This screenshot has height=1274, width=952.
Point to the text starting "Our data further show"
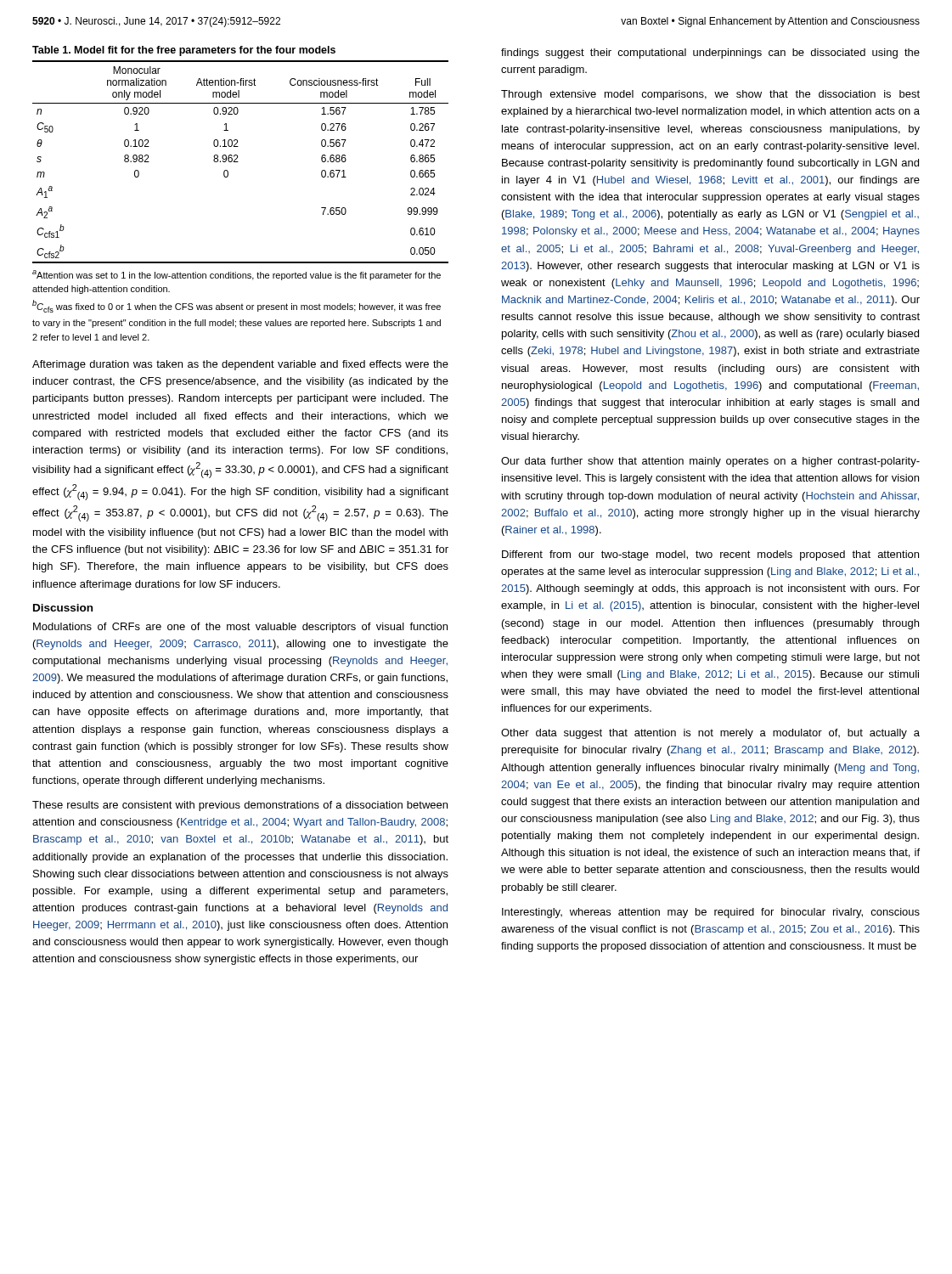coord(710,495)
